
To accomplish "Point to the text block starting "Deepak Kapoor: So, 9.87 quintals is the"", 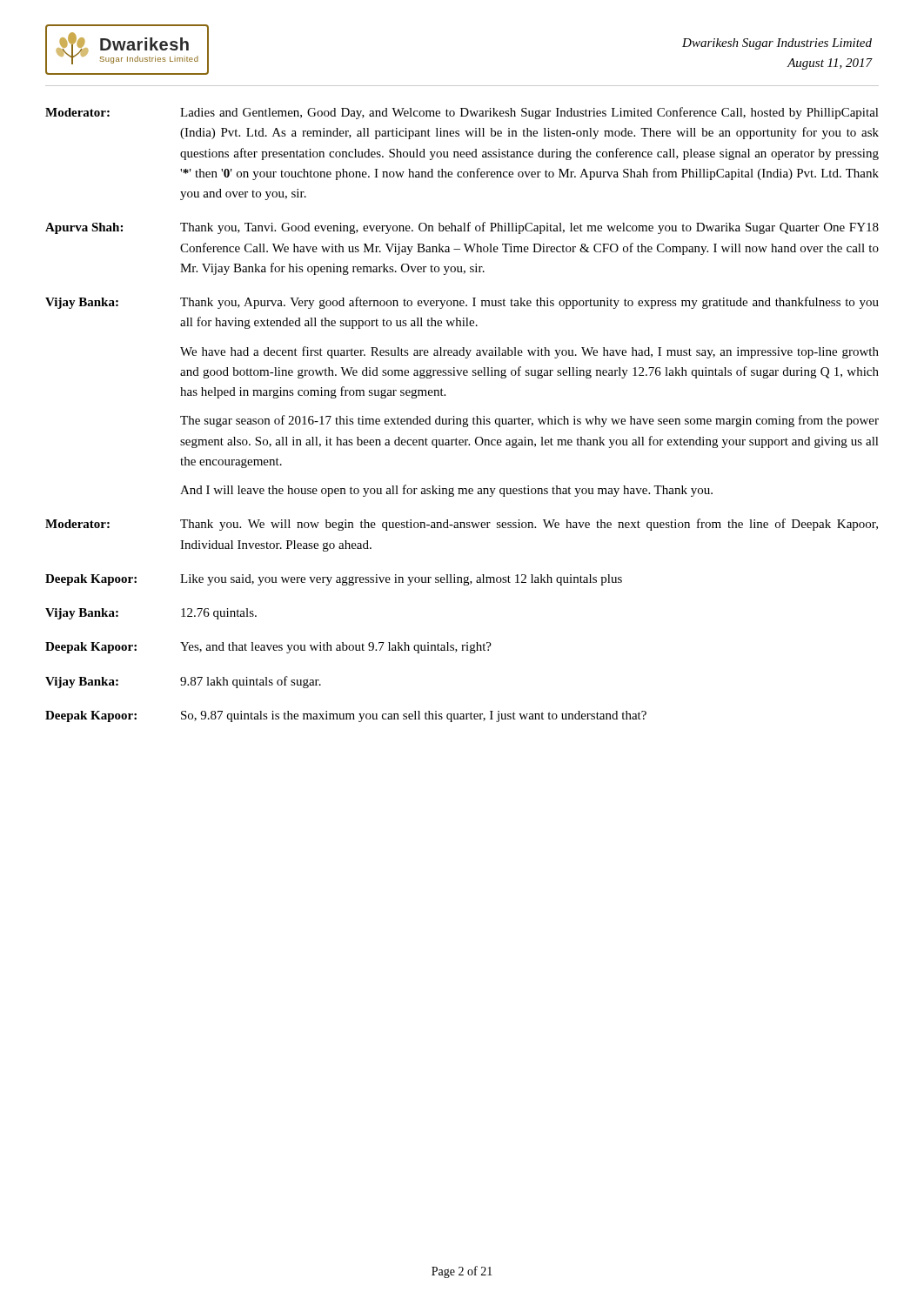I will pos(462,715).
